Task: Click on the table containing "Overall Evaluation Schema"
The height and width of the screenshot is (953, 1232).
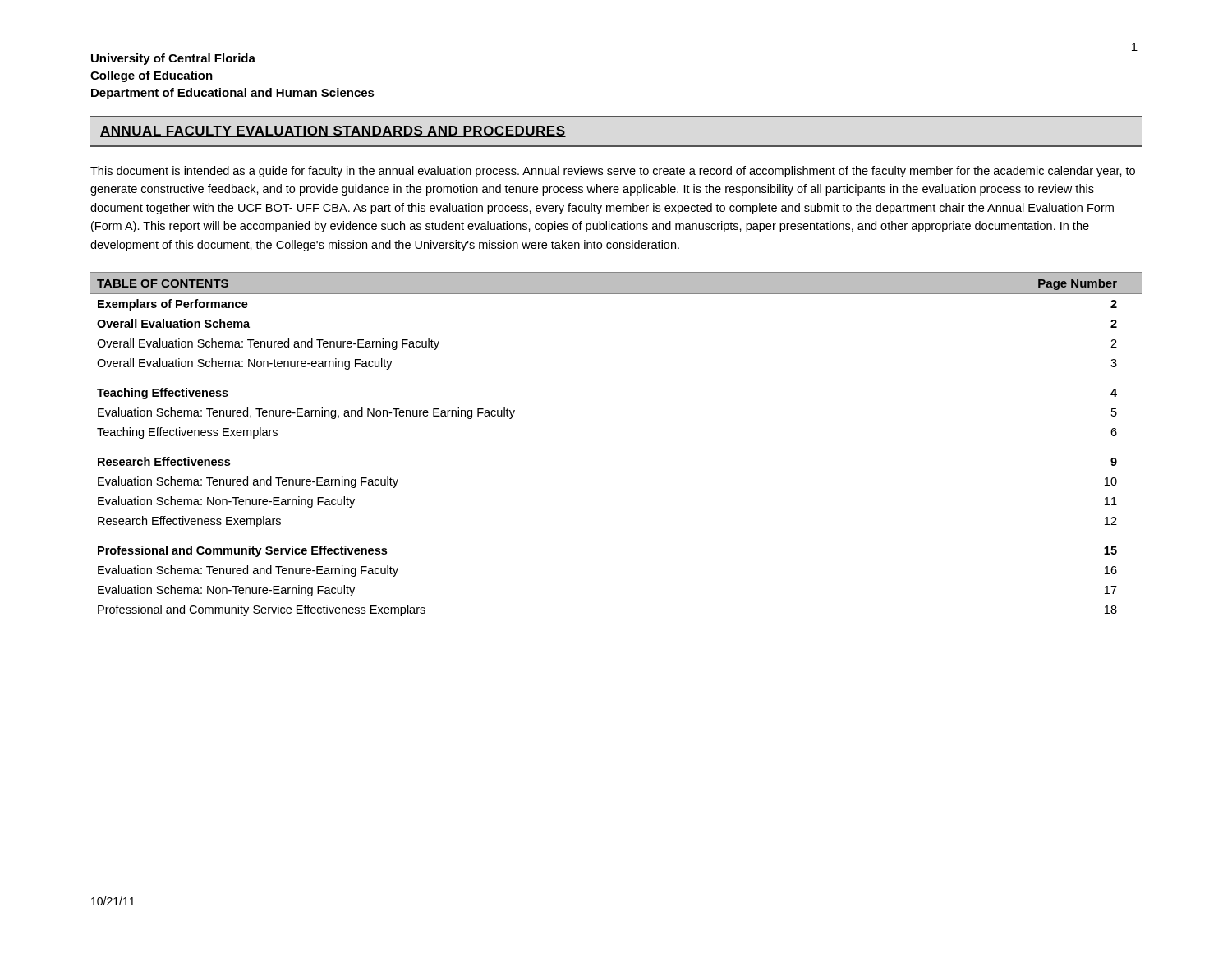Action: point(616,446)
